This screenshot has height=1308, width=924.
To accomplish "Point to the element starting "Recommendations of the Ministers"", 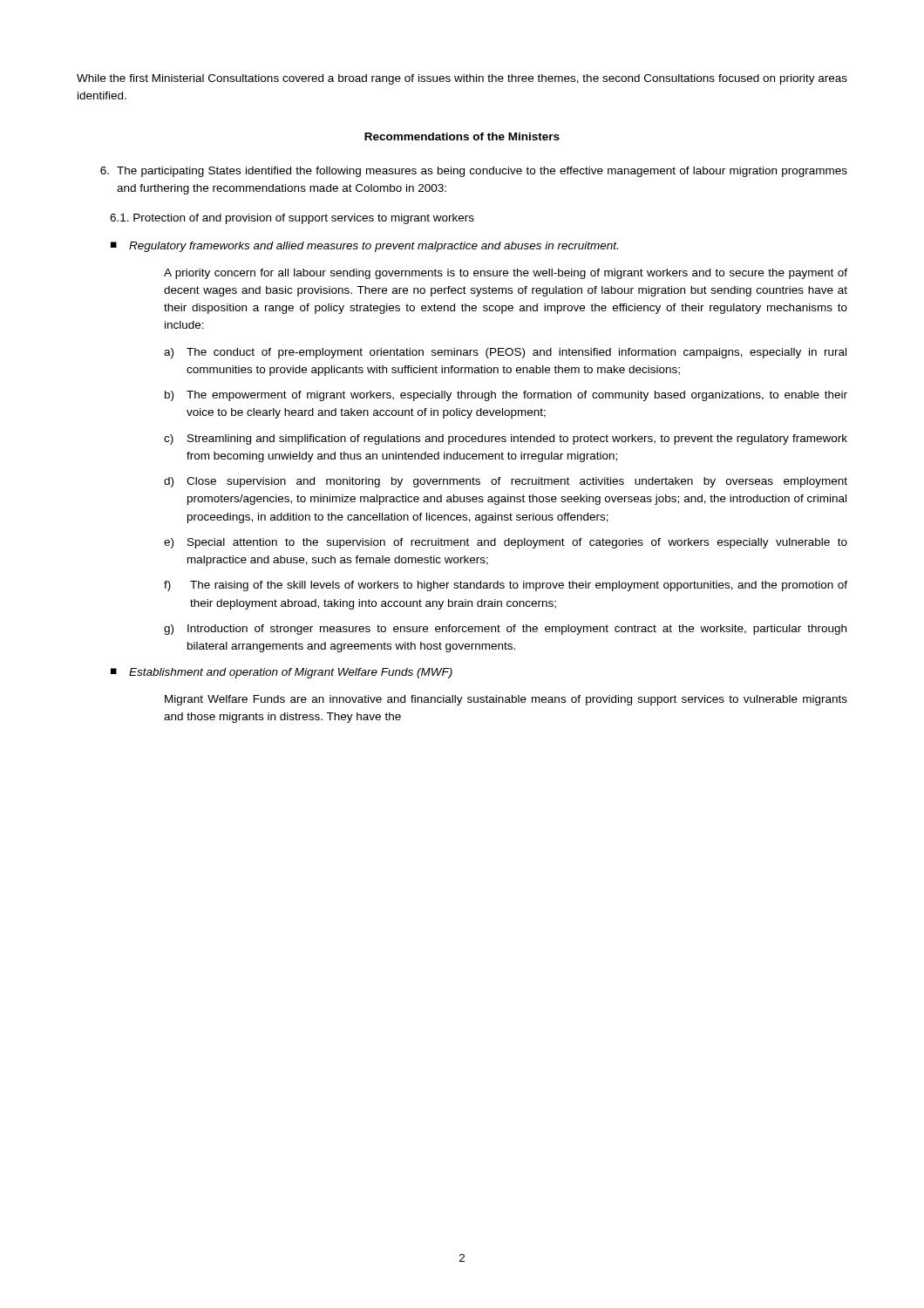I will (462, 136).
